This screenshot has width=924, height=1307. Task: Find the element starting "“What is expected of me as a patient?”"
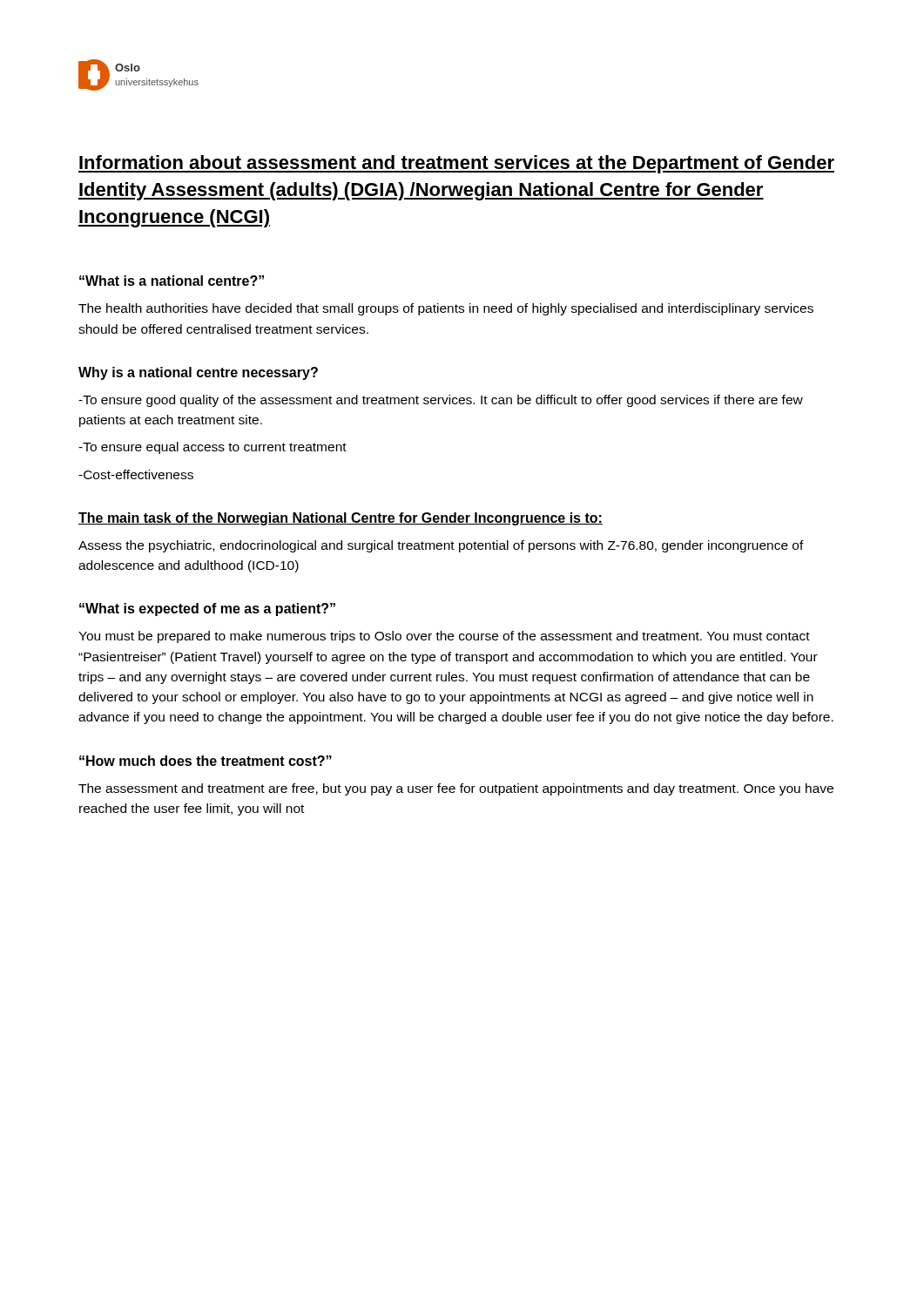click(207, 609)
